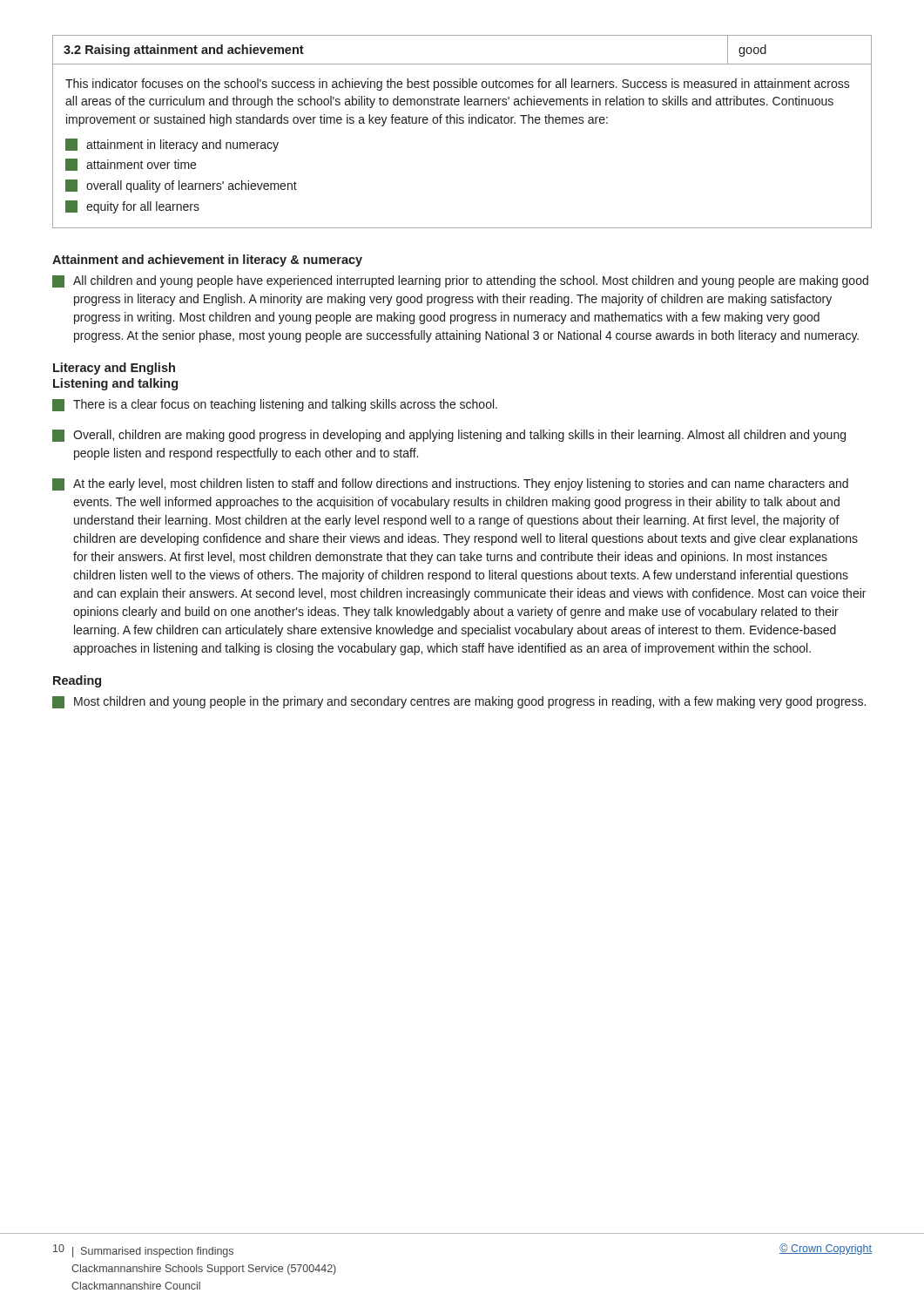Click where it says "Attainment and achievement in literacy & numeracy"
The height and width of the screenshot is (1307, 924).
click(x=207, y=260)
